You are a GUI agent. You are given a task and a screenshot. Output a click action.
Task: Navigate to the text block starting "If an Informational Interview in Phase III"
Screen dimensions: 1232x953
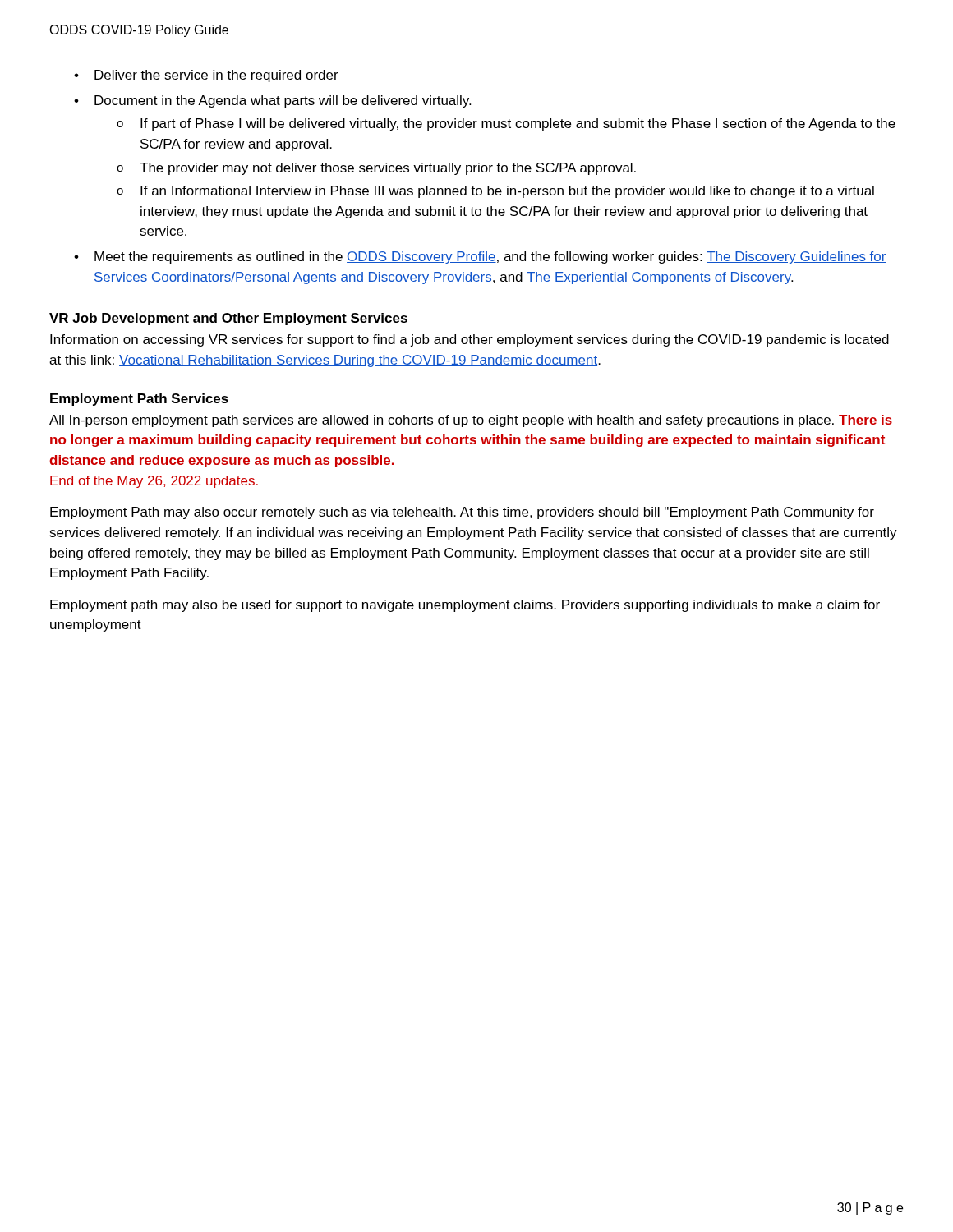click(507, 211)
